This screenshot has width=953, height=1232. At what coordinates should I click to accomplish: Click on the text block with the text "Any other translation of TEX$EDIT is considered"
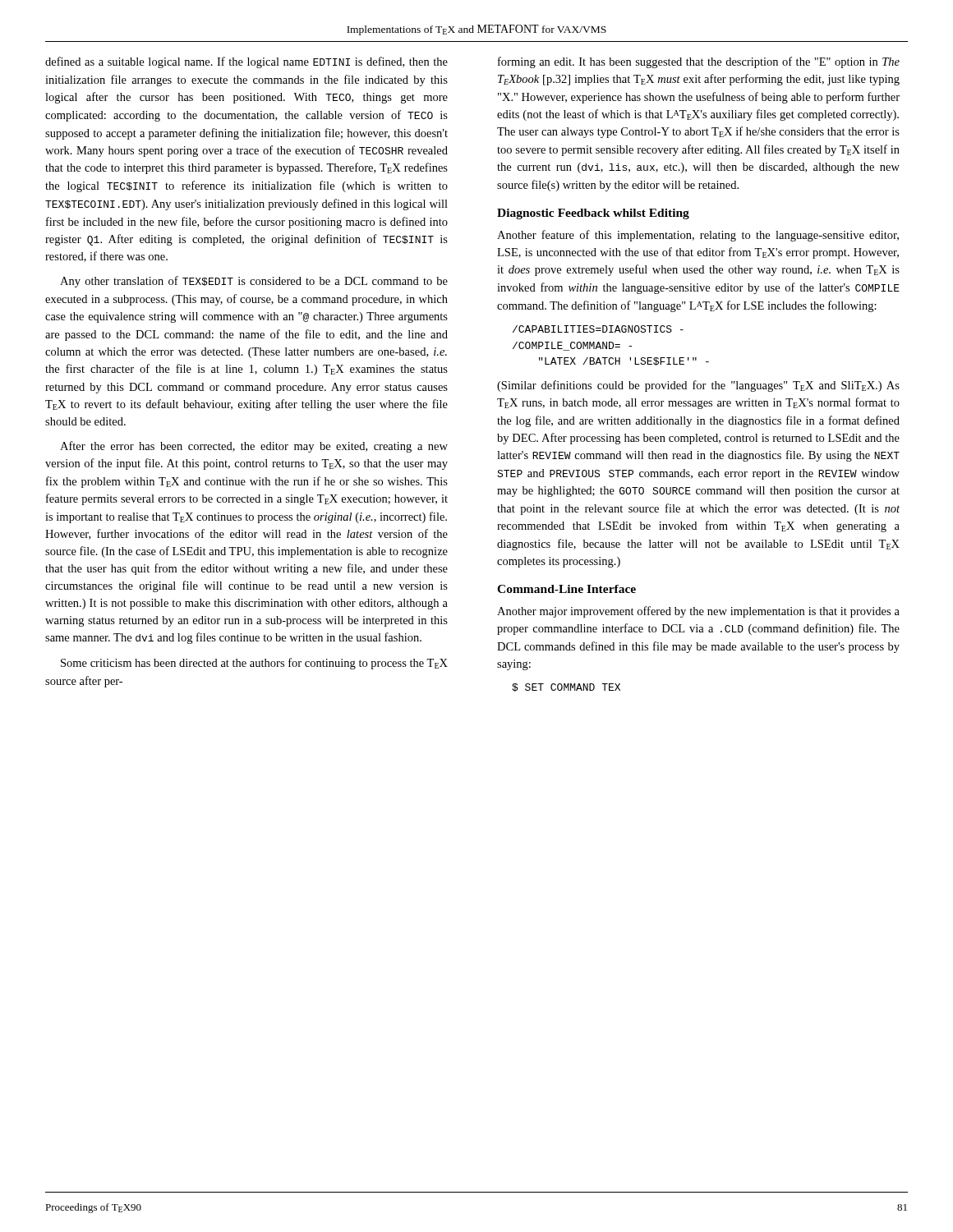pyautogui.click(x=246, y=352)
